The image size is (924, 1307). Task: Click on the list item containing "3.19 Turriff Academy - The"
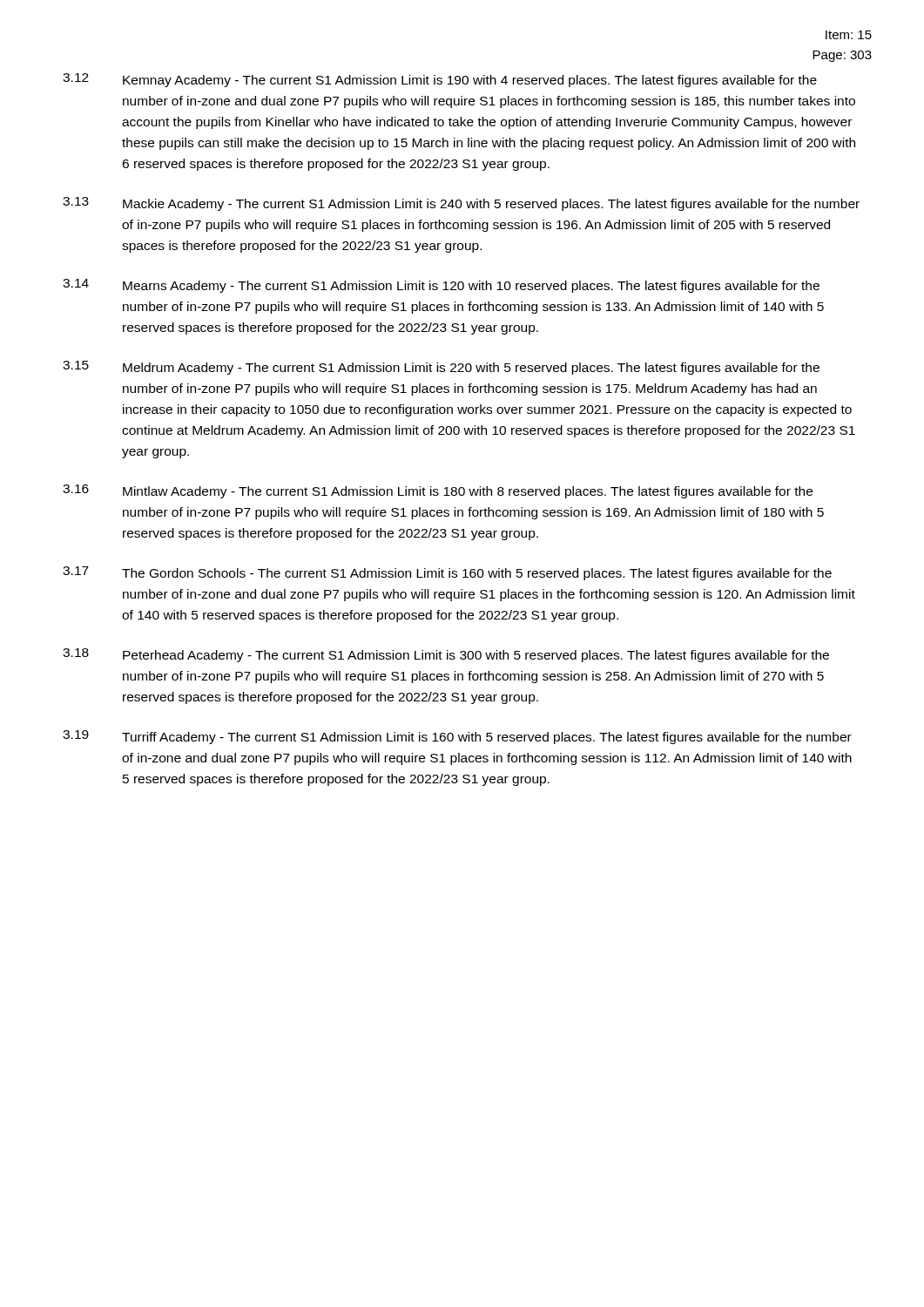click(462, 758)
